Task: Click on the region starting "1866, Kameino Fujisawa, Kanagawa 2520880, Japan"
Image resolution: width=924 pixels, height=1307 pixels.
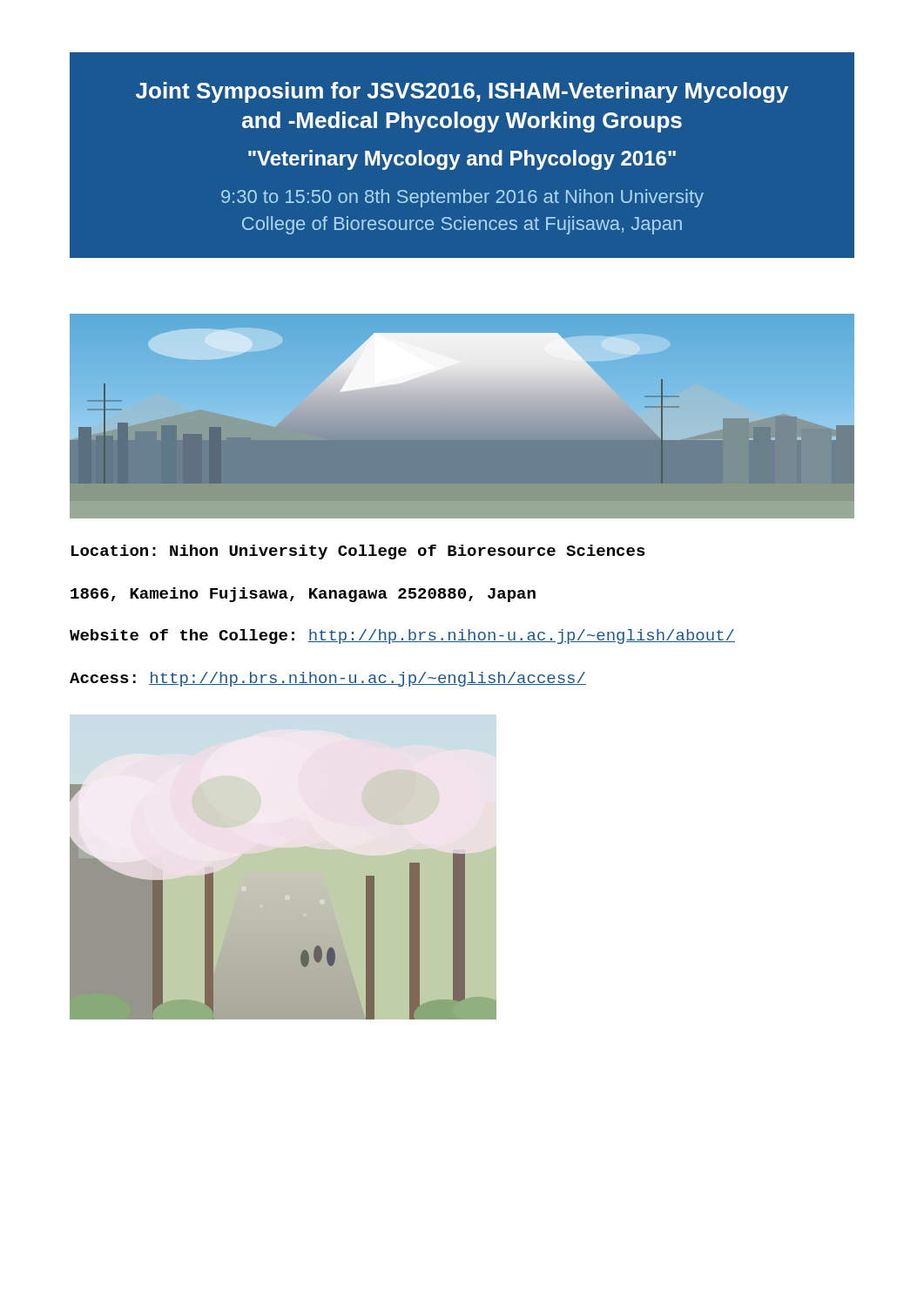Action: point(303,594)
